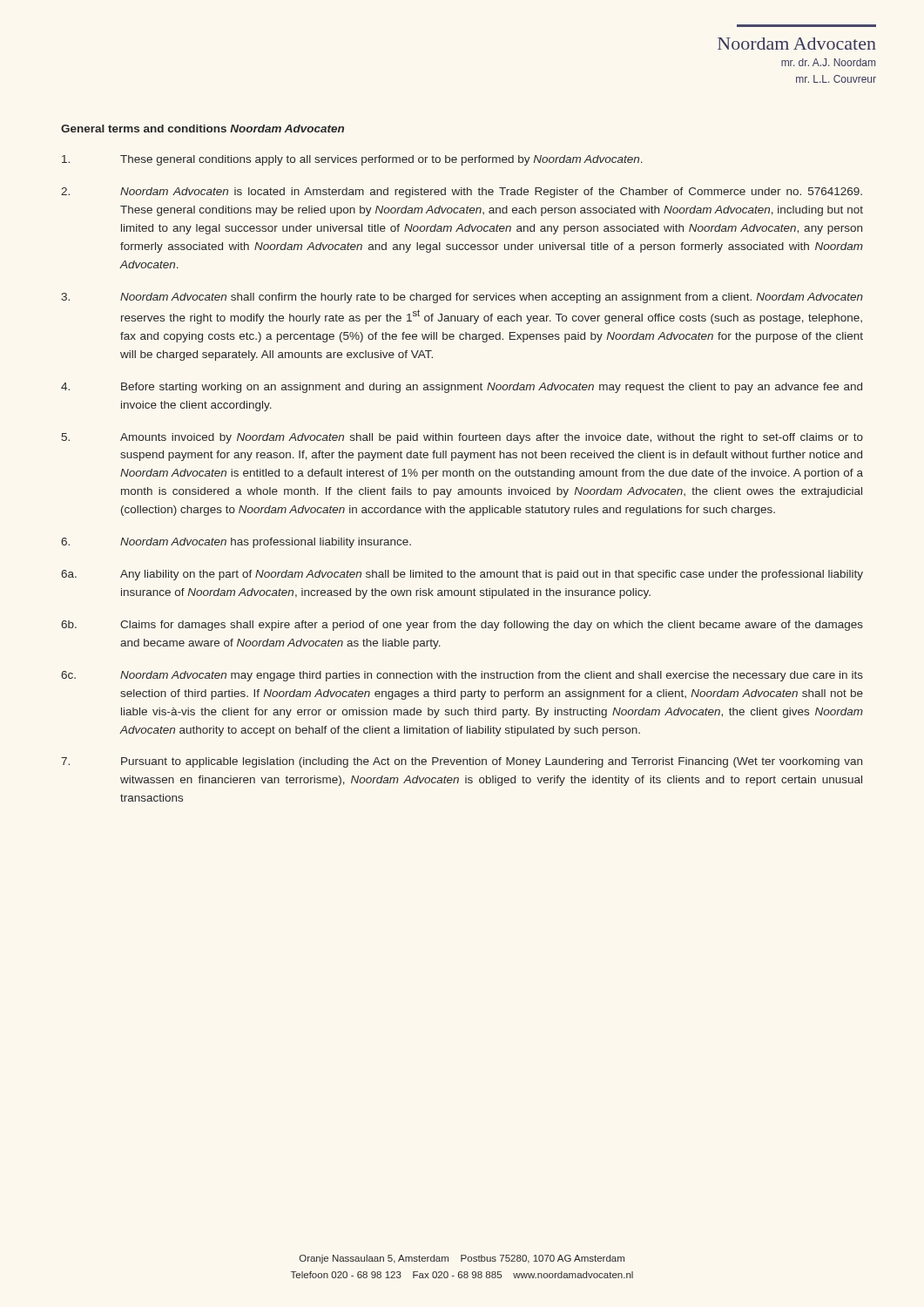Select the list item that reads "6a. Any liability"
Image resolution: width=924 pixels, height=1307 pixels.
pyautogui.click(x=462, y=584)
